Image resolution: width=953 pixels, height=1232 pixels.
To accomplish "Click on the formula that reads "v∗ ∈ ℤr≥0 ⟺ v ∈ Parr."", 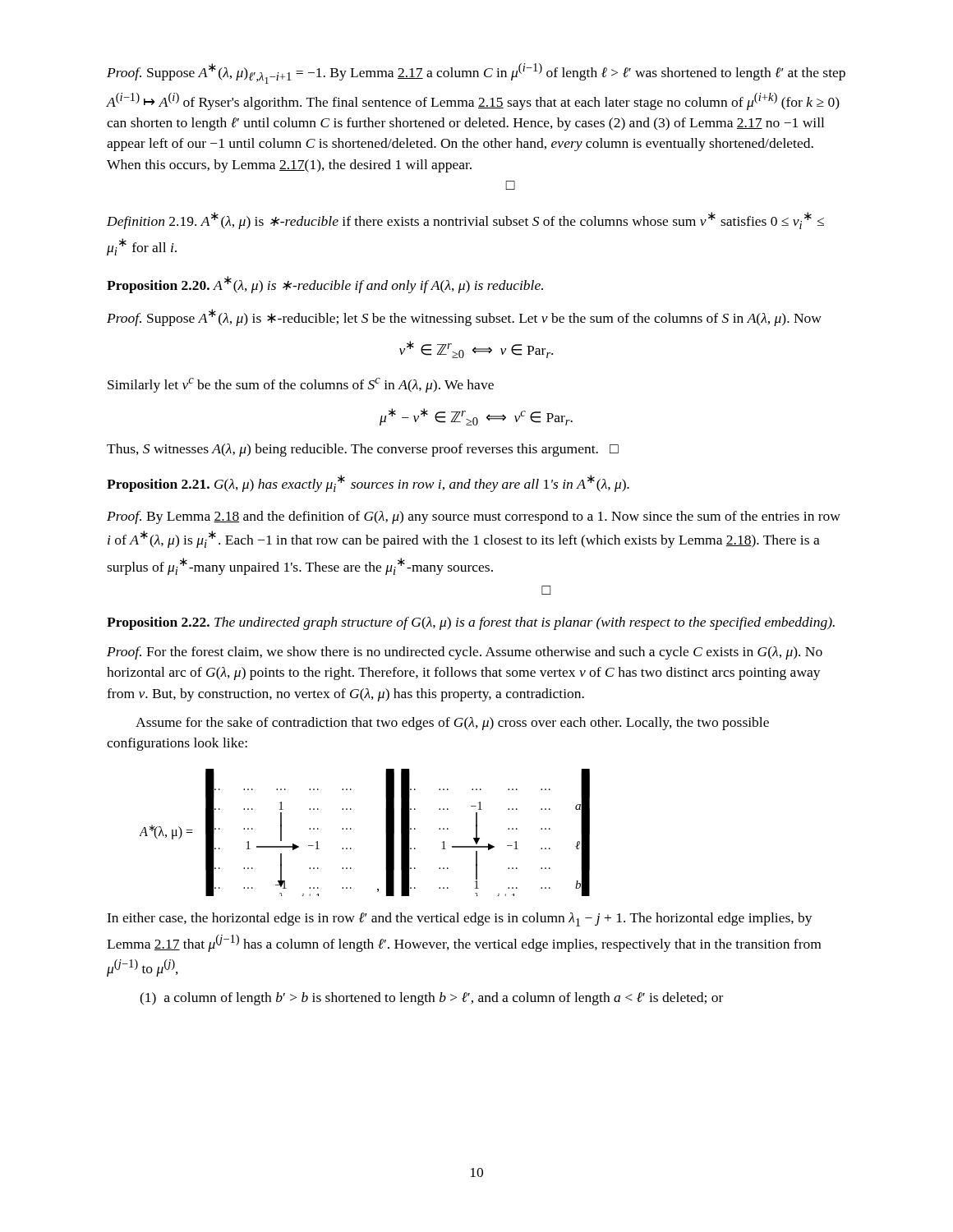I will 476,350.
